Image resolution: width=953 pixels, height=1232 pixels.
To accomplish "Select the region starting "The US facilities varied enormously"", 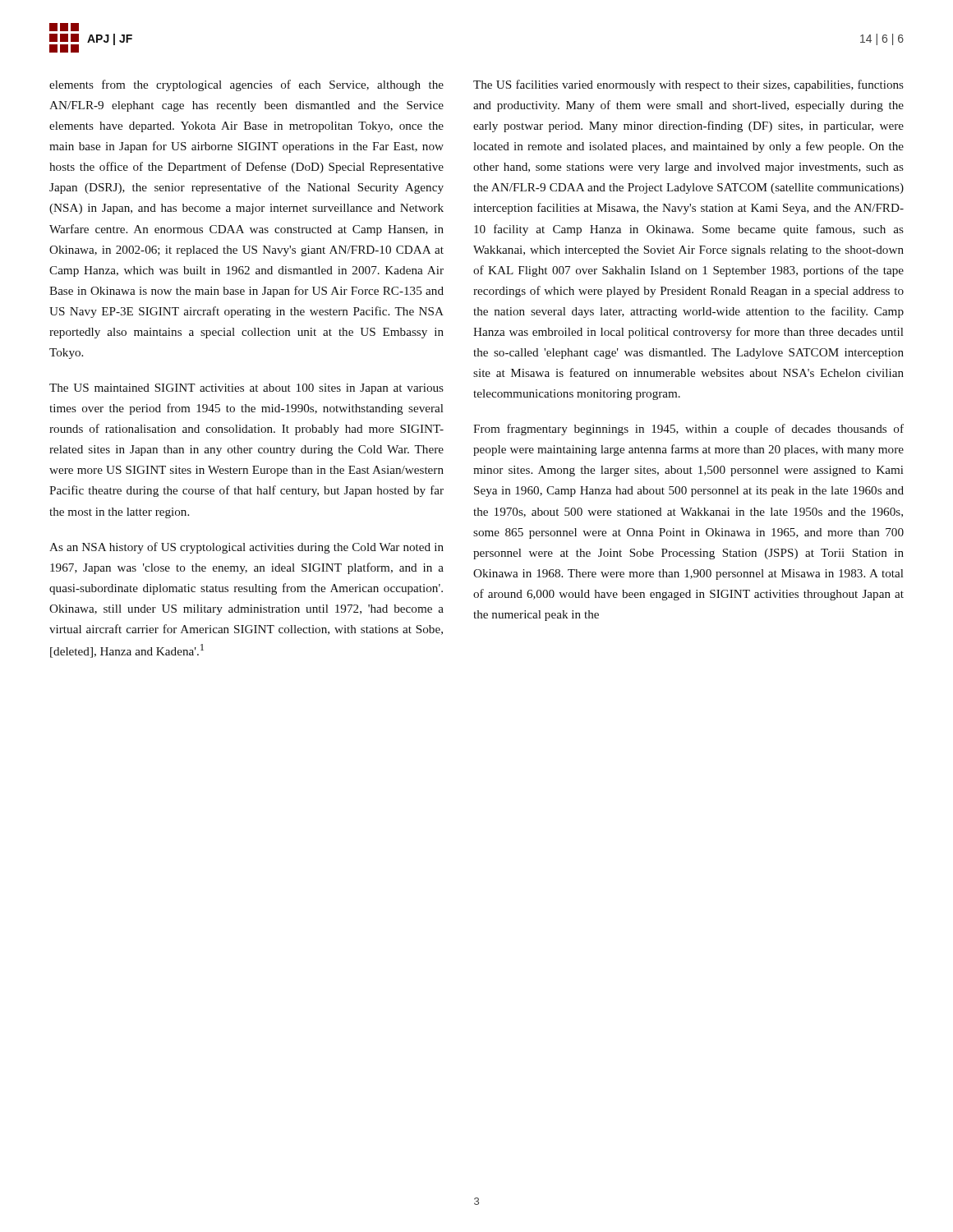I will click(688, 239).
